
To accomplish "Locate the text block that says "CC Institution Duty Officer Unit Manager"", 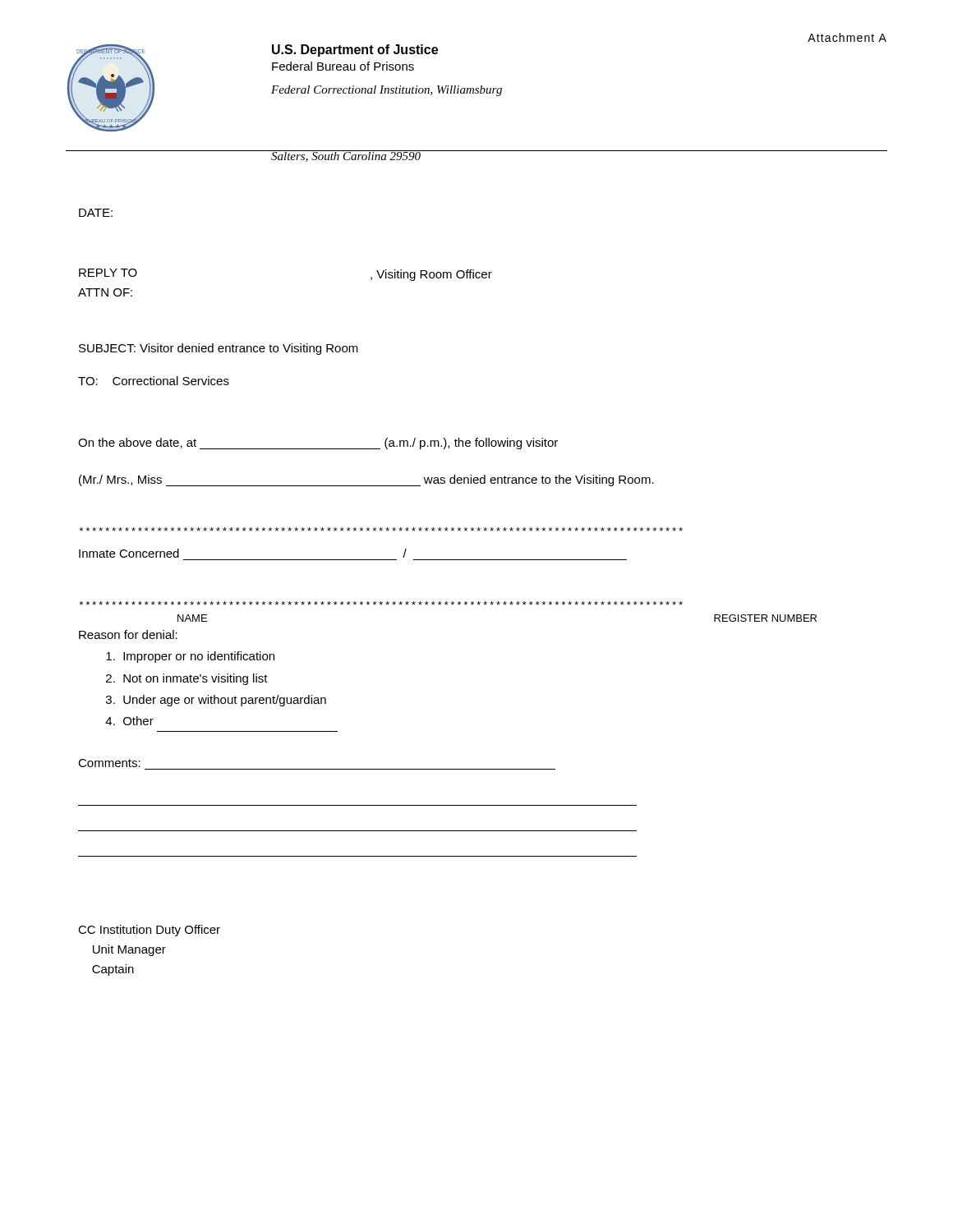I will point(149,949).
